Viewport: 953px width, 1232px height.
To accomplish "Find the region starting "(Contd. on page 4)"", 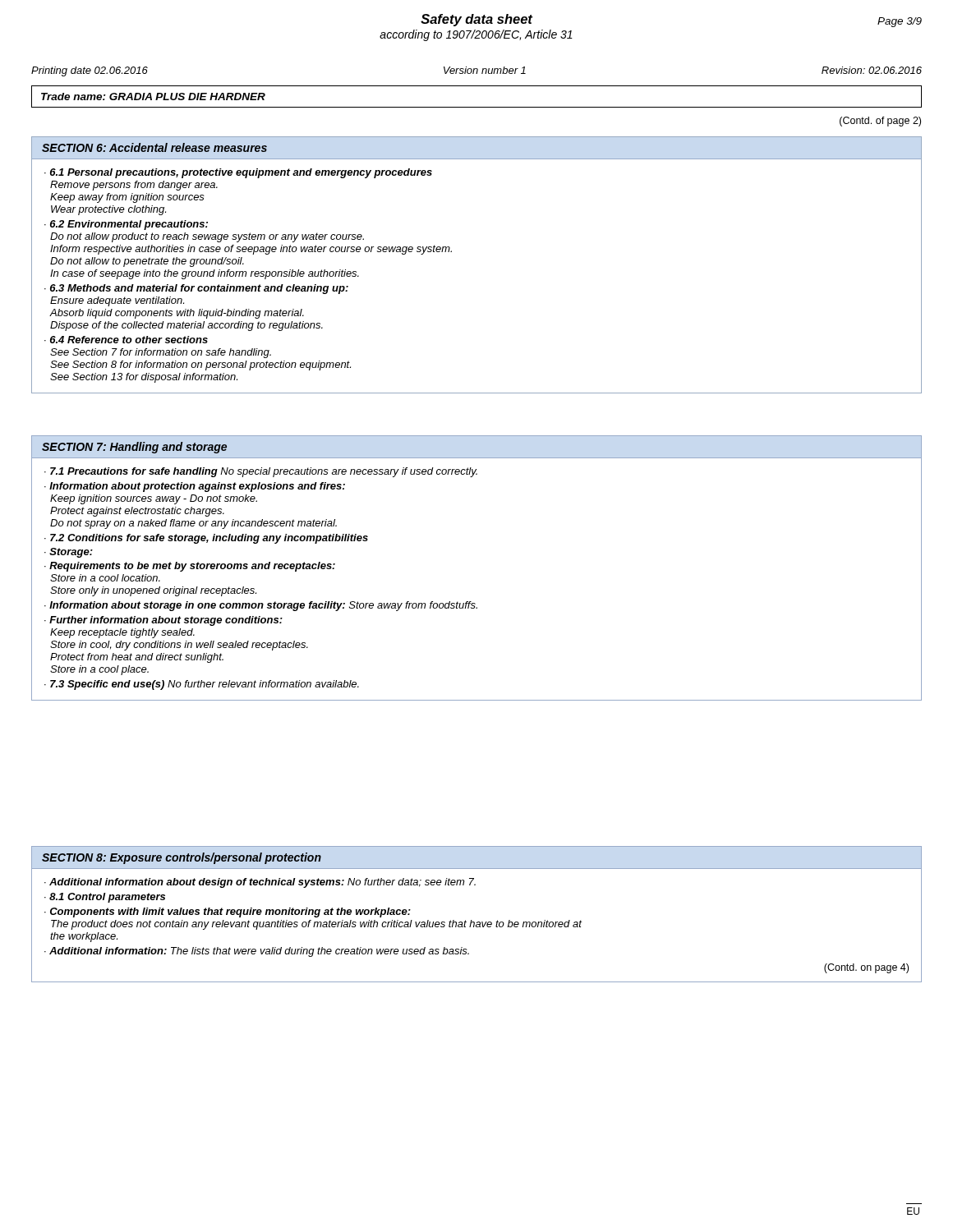I will [x=867, y=968].
